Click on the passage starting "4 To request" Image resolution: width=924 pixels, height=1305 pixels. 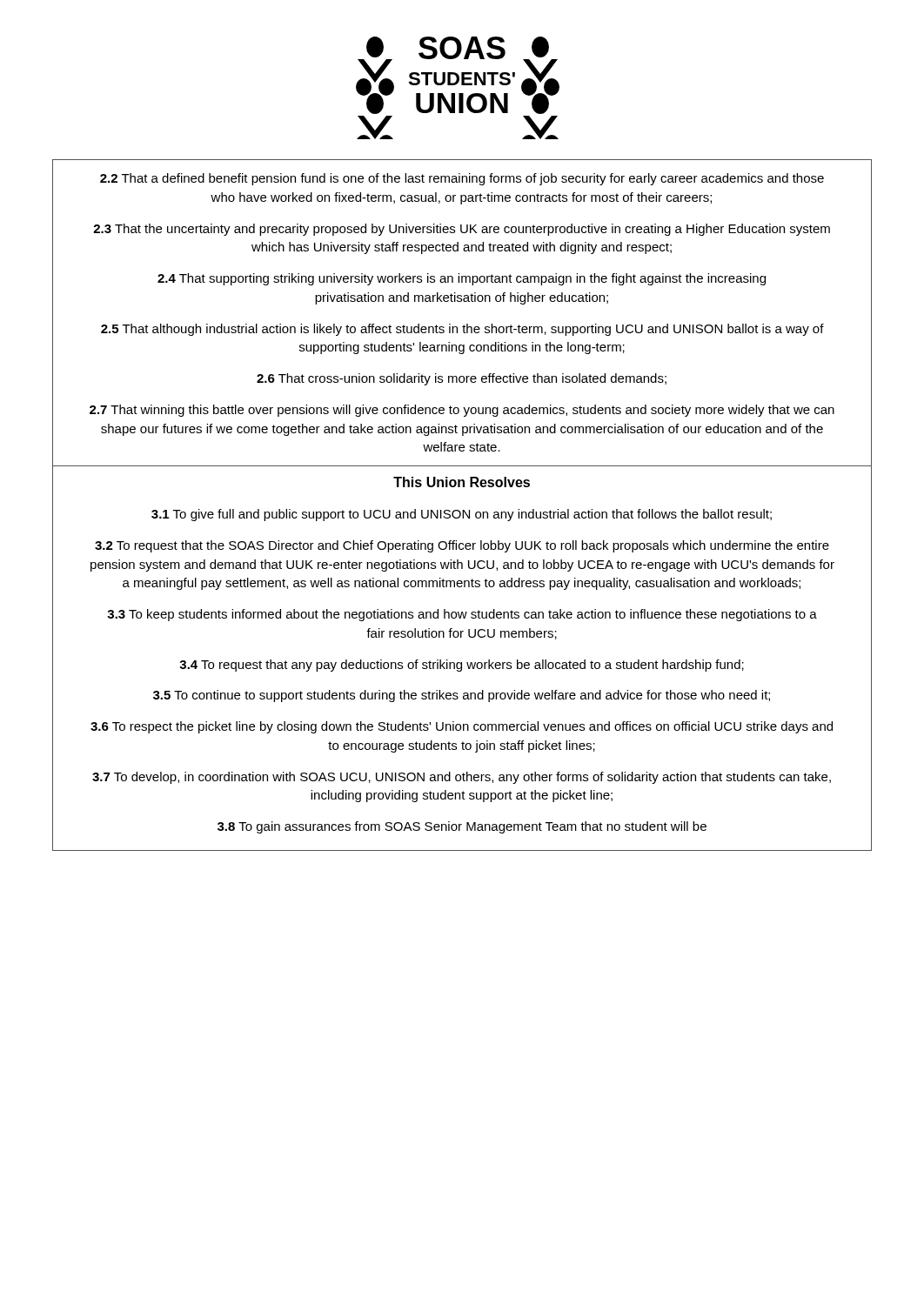coord(462,664)
